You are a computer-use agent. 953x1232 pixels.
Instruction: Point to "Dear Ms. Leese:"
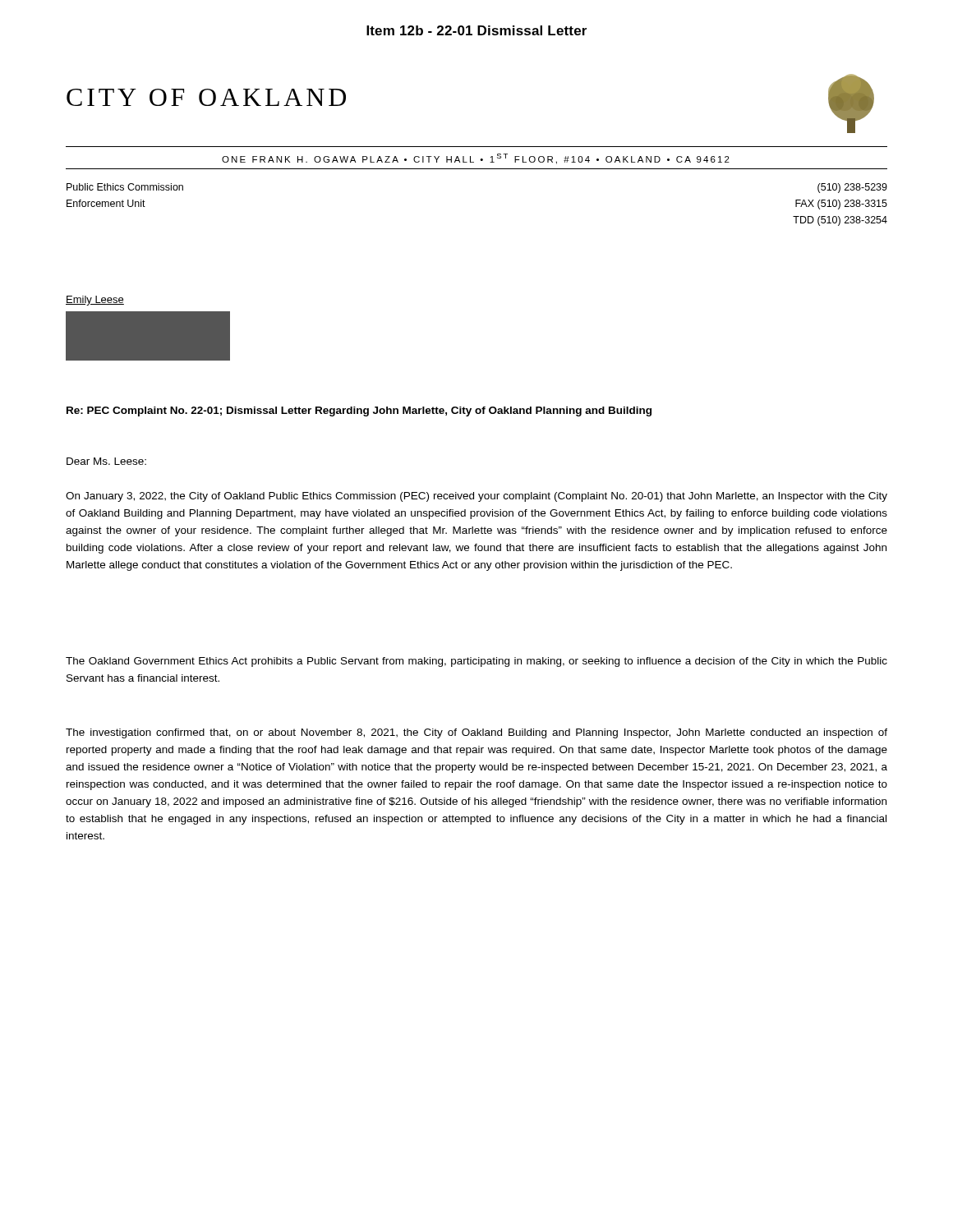pyautogui.click(x=106, y=461)
